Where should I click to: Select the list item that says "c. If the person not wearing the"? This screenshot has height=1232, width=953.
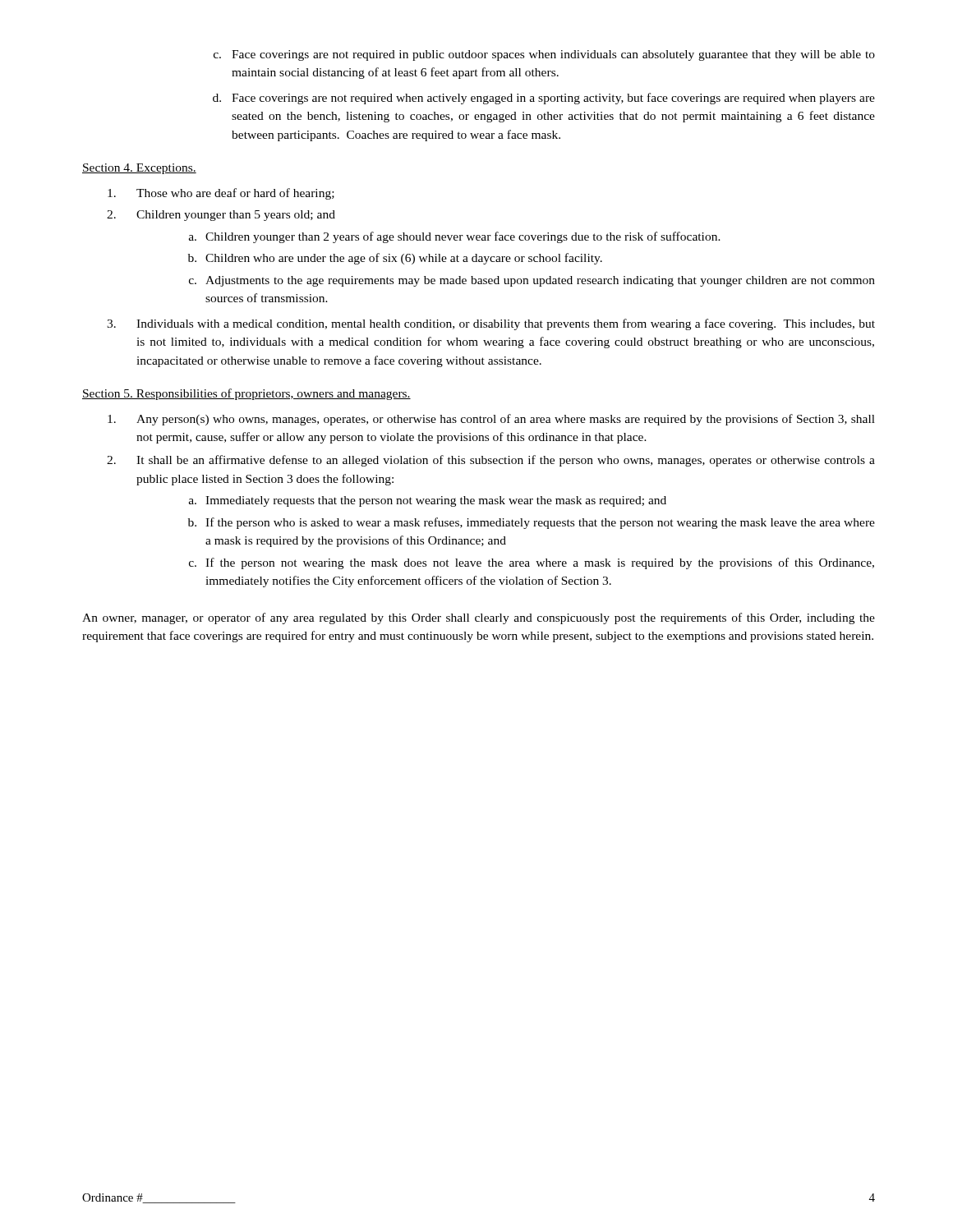pyautogui.click(x=516, y=572)
